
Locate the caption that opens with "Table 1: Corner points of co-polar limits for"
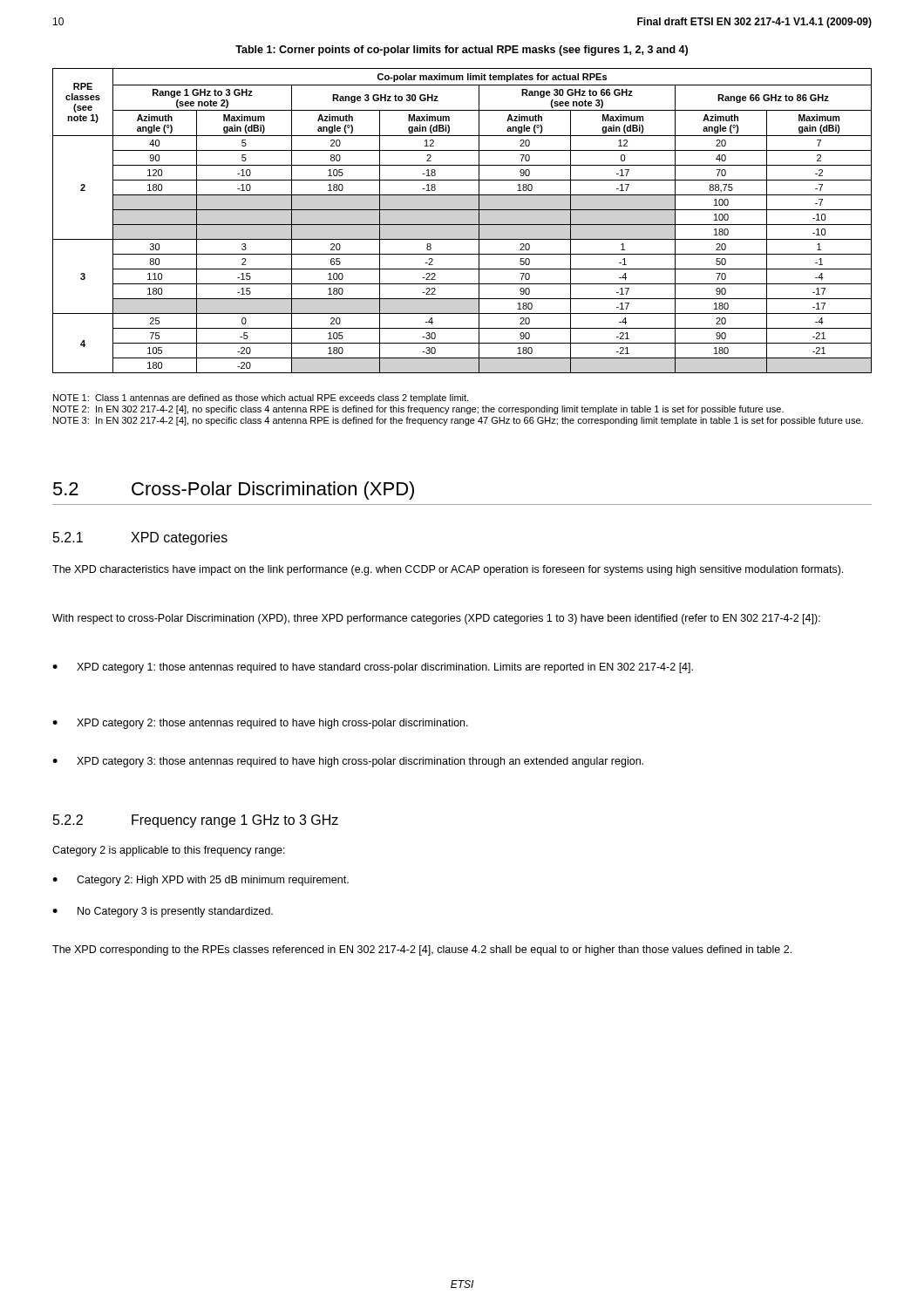coord(462,50)
